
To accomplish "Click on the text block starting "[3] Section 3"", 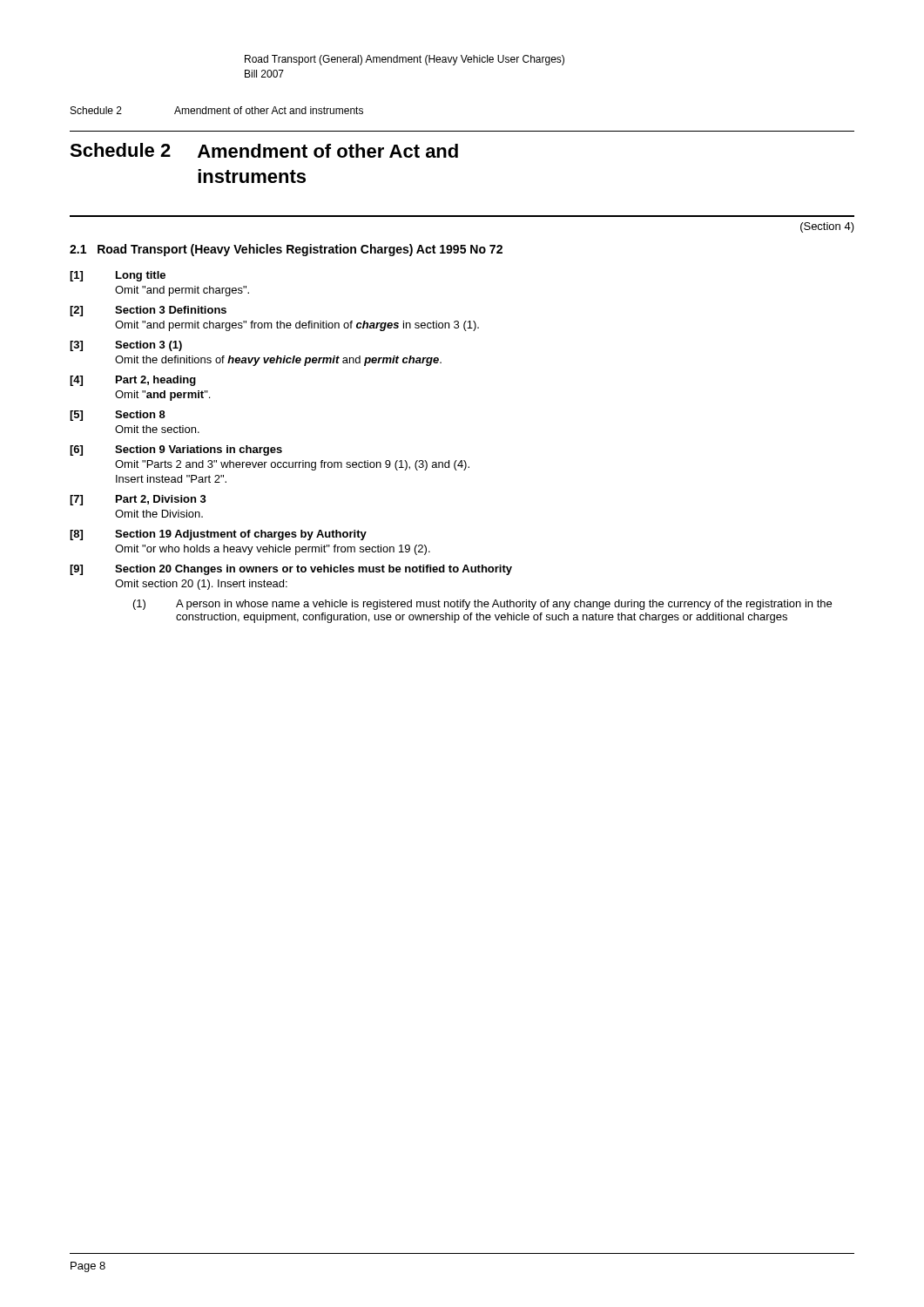I will click(126, 346).
